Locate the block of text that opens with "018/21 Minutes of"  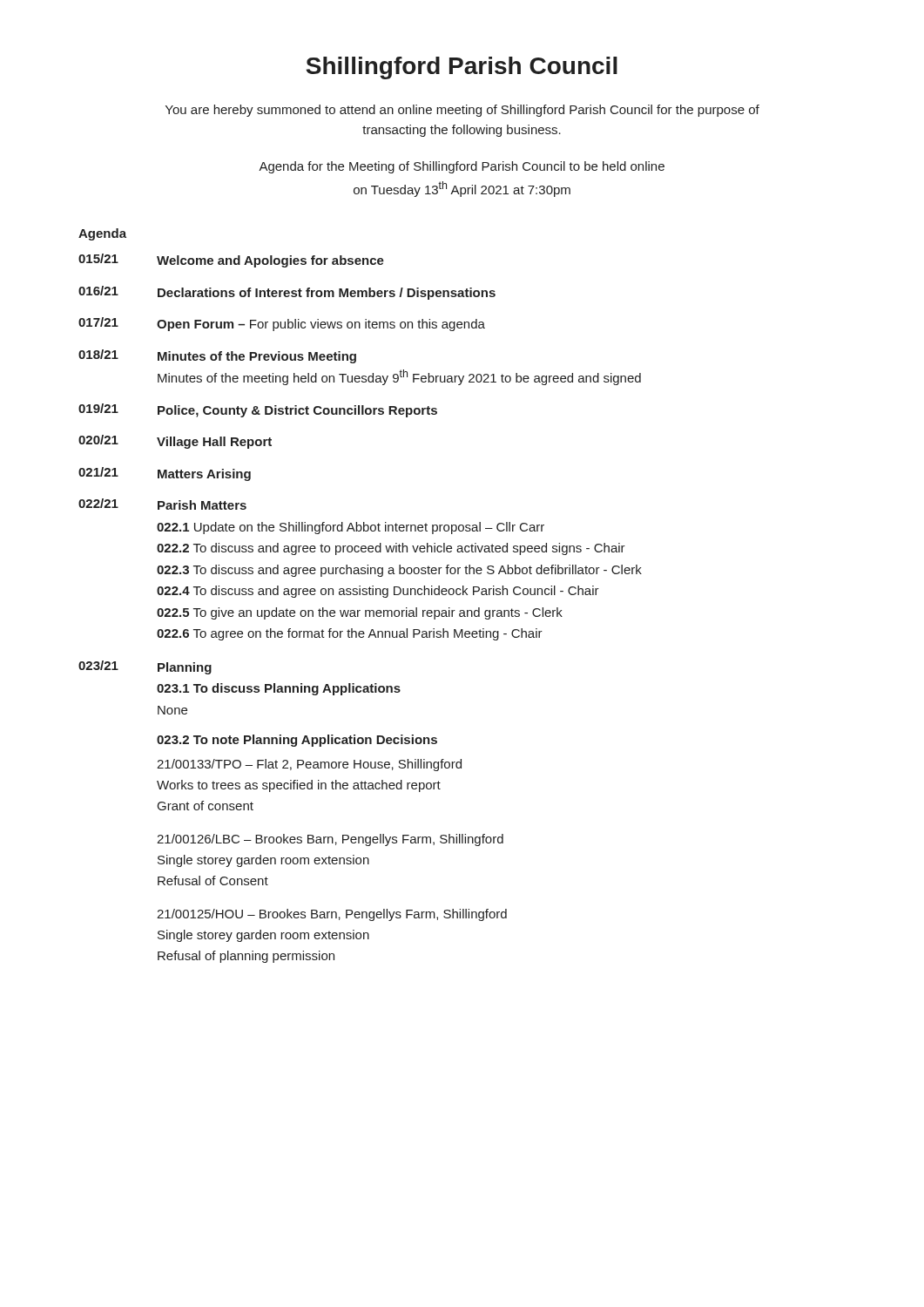coord(462,367)
